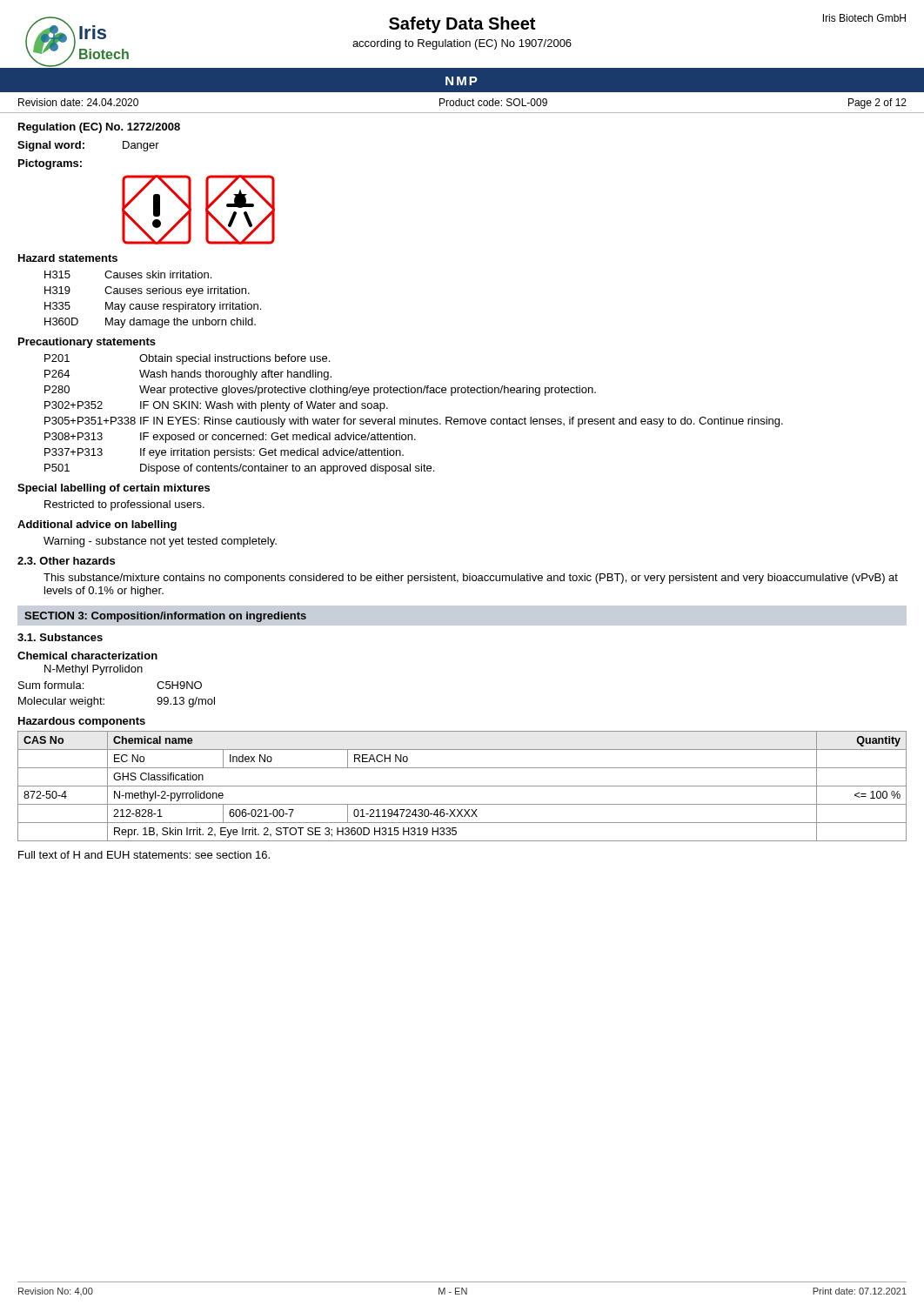The image size is (924, 1305).
Task: Find the block on this page that starts "P337+P313If eye irritation persists:"
Action: [x=224, y=452]
